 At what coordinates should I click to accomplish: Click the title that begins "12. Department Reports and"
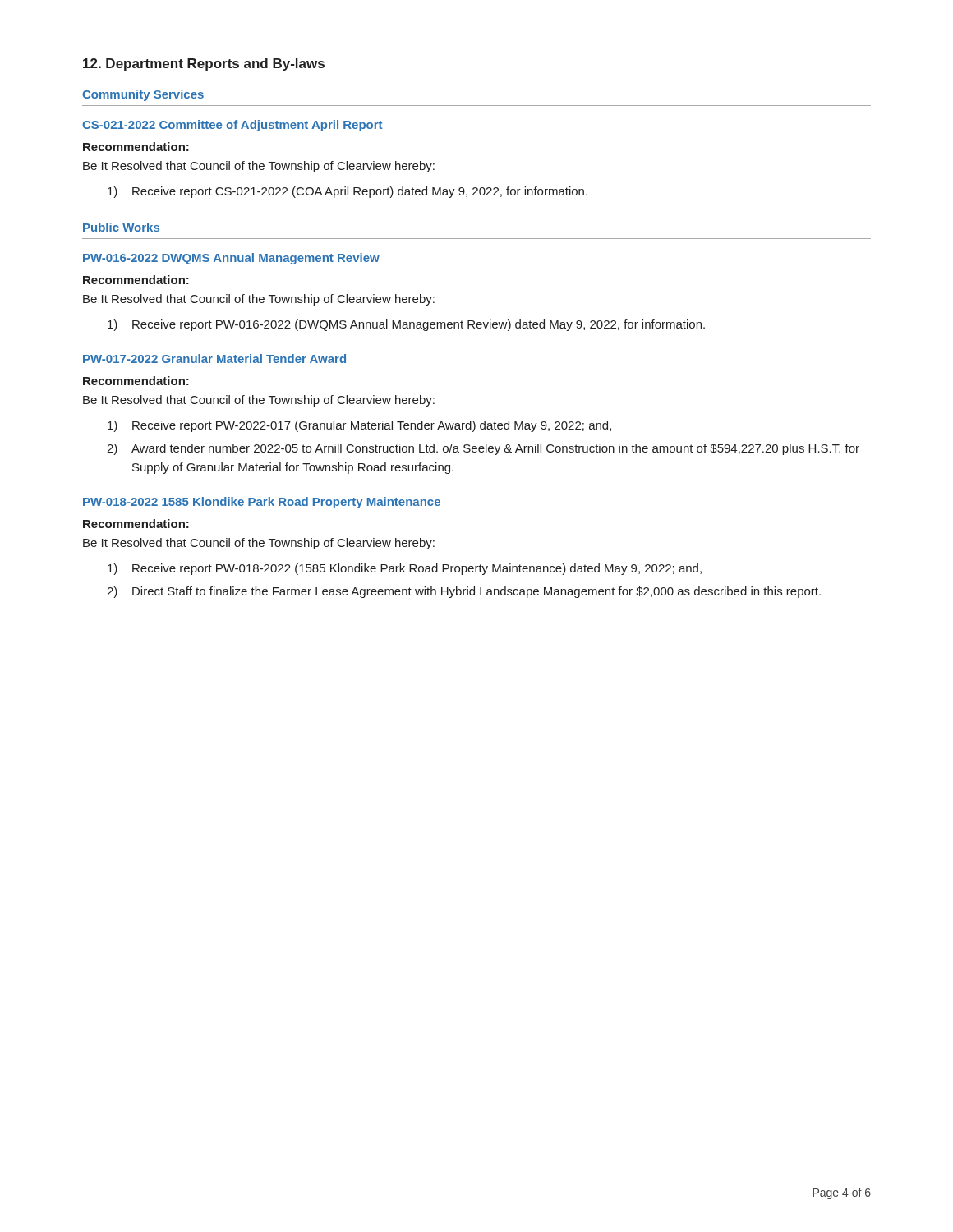click(x=204, y=64)
